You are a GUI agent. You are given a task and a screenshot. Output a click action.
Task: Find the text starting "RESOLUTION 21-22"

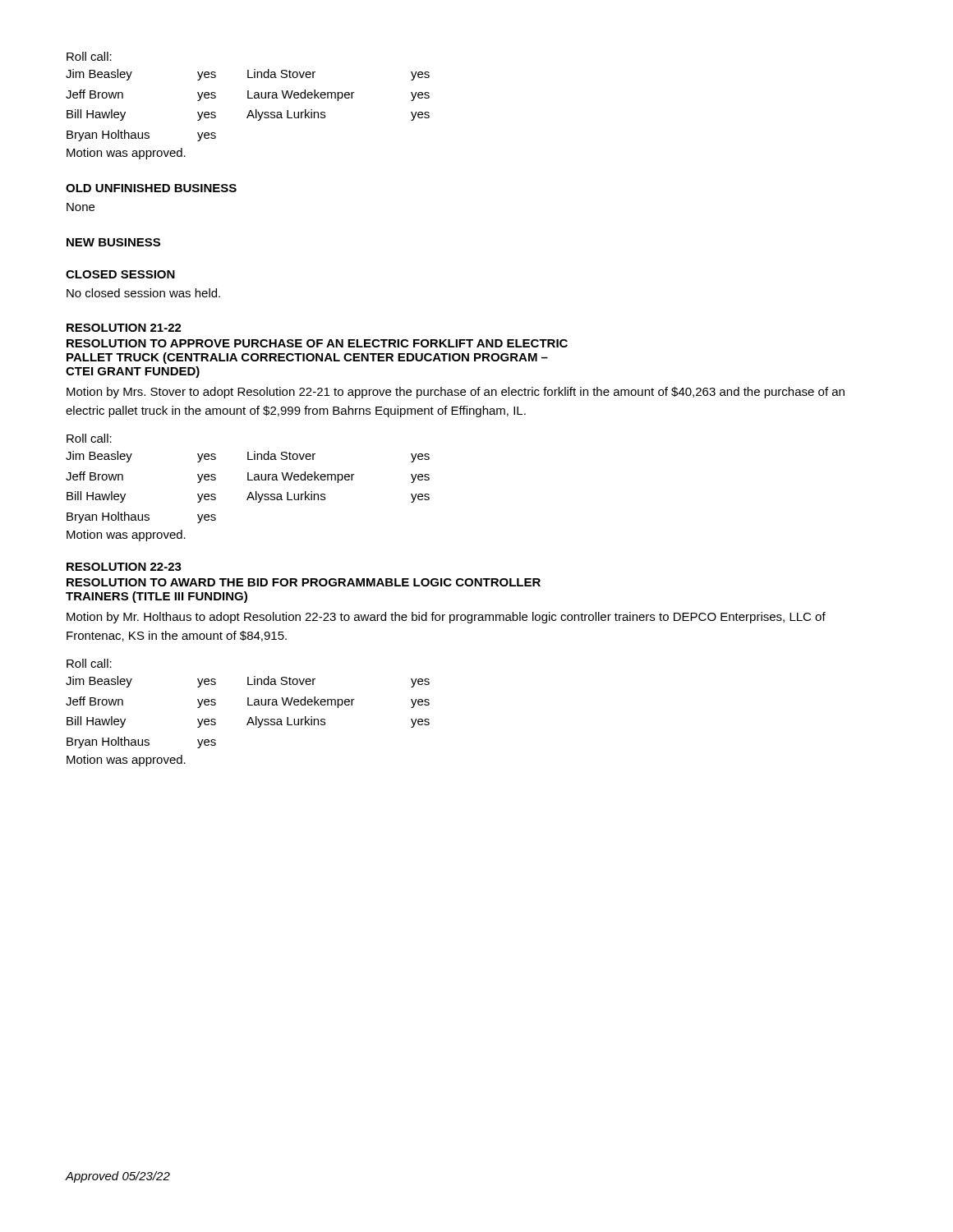[124, 327]
